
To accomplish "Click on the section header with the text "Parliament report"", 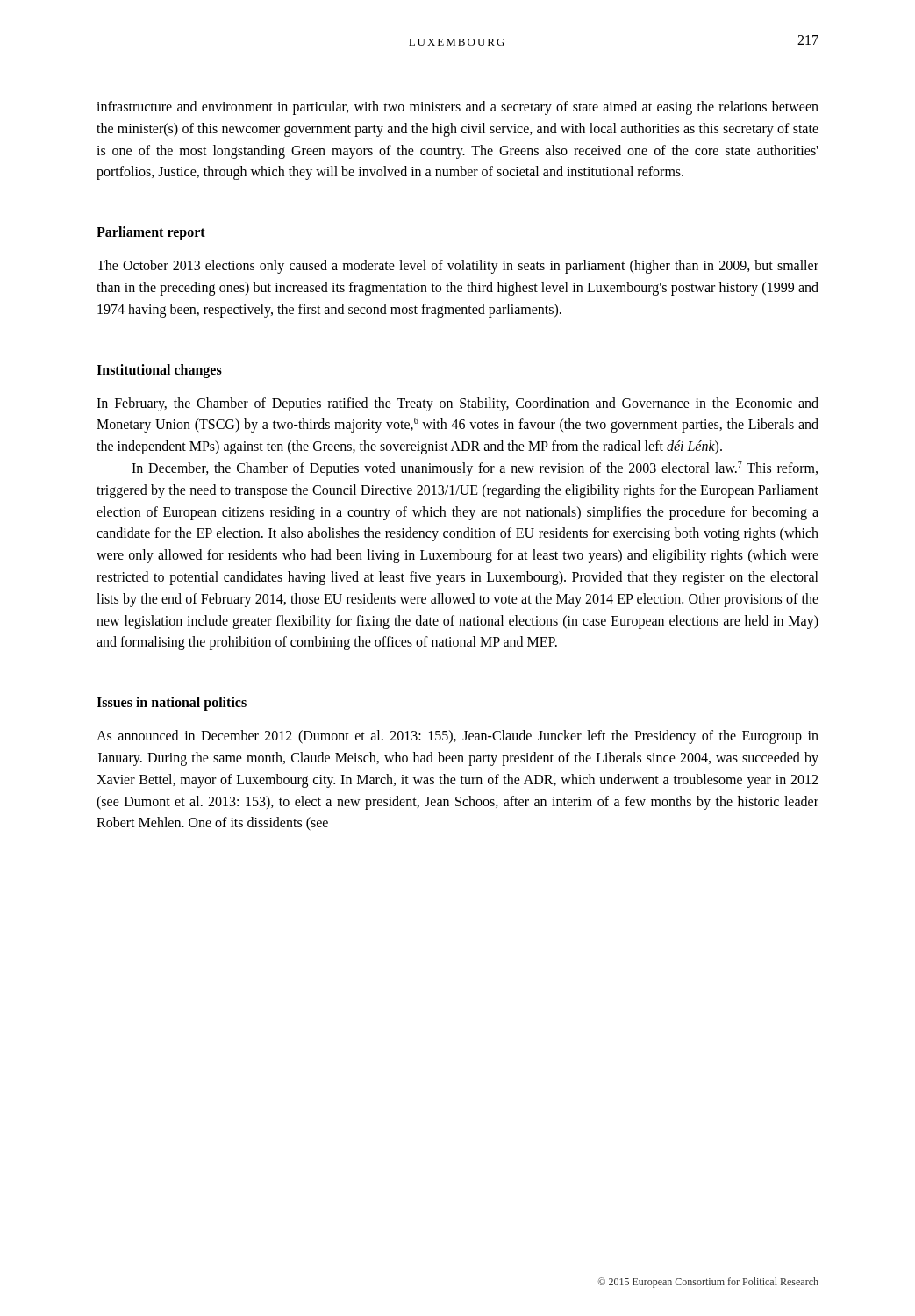I will [x=151, y=232].
